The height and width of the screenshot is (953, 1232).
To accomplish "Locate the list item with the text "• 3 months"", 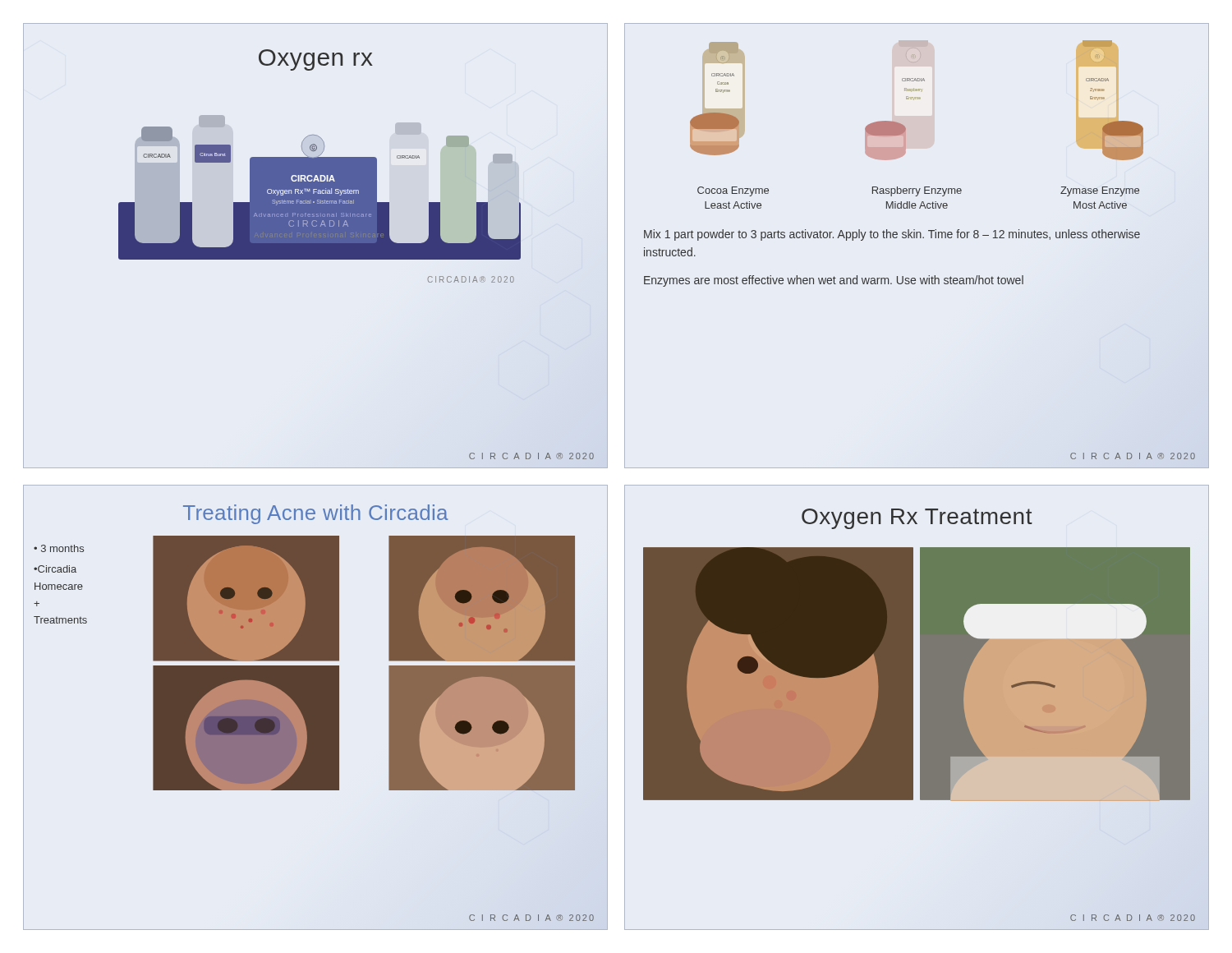I will click(59, 548).
